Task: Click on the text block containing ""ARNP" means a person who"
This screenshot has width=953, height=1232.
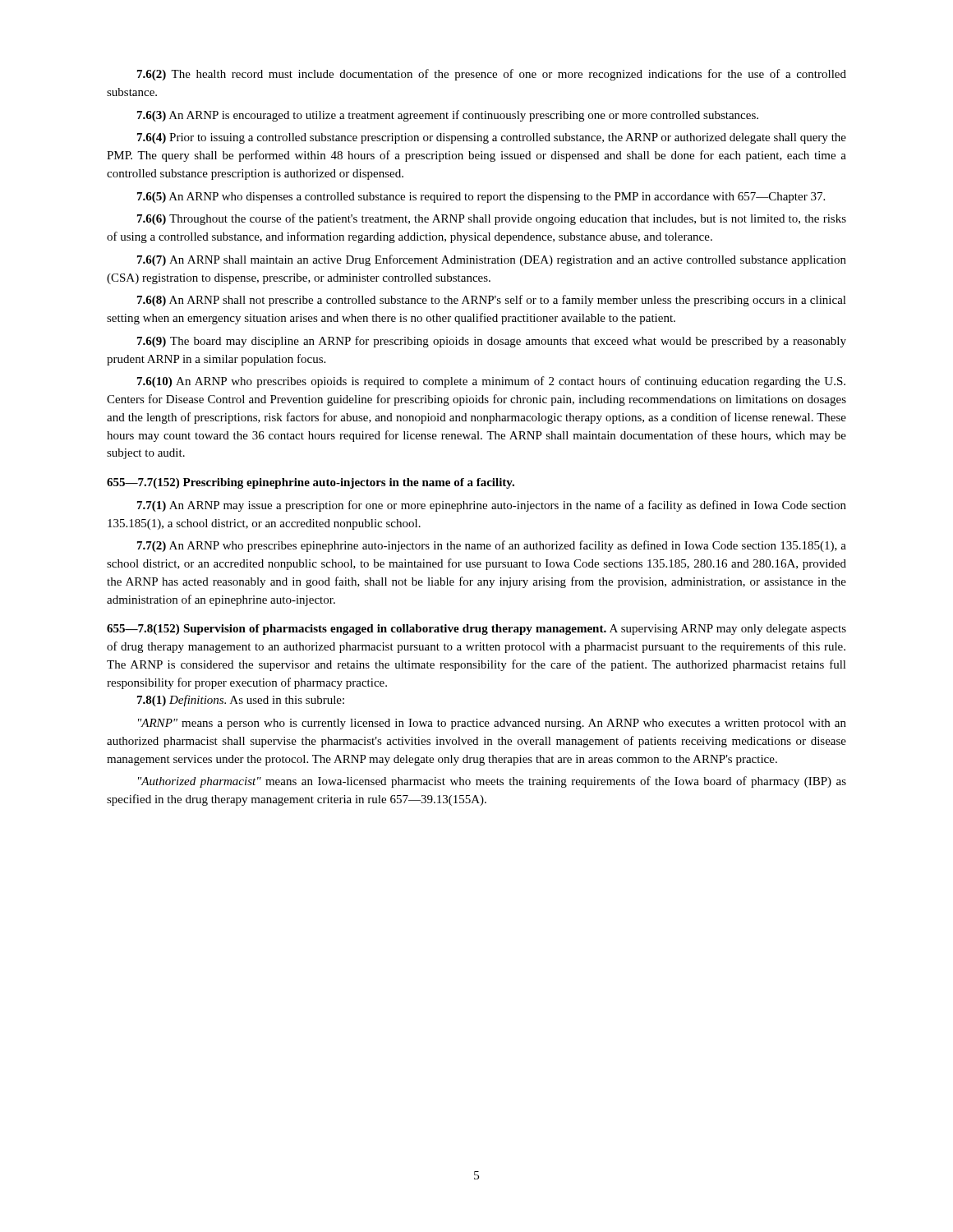Action: coord(476,741)
